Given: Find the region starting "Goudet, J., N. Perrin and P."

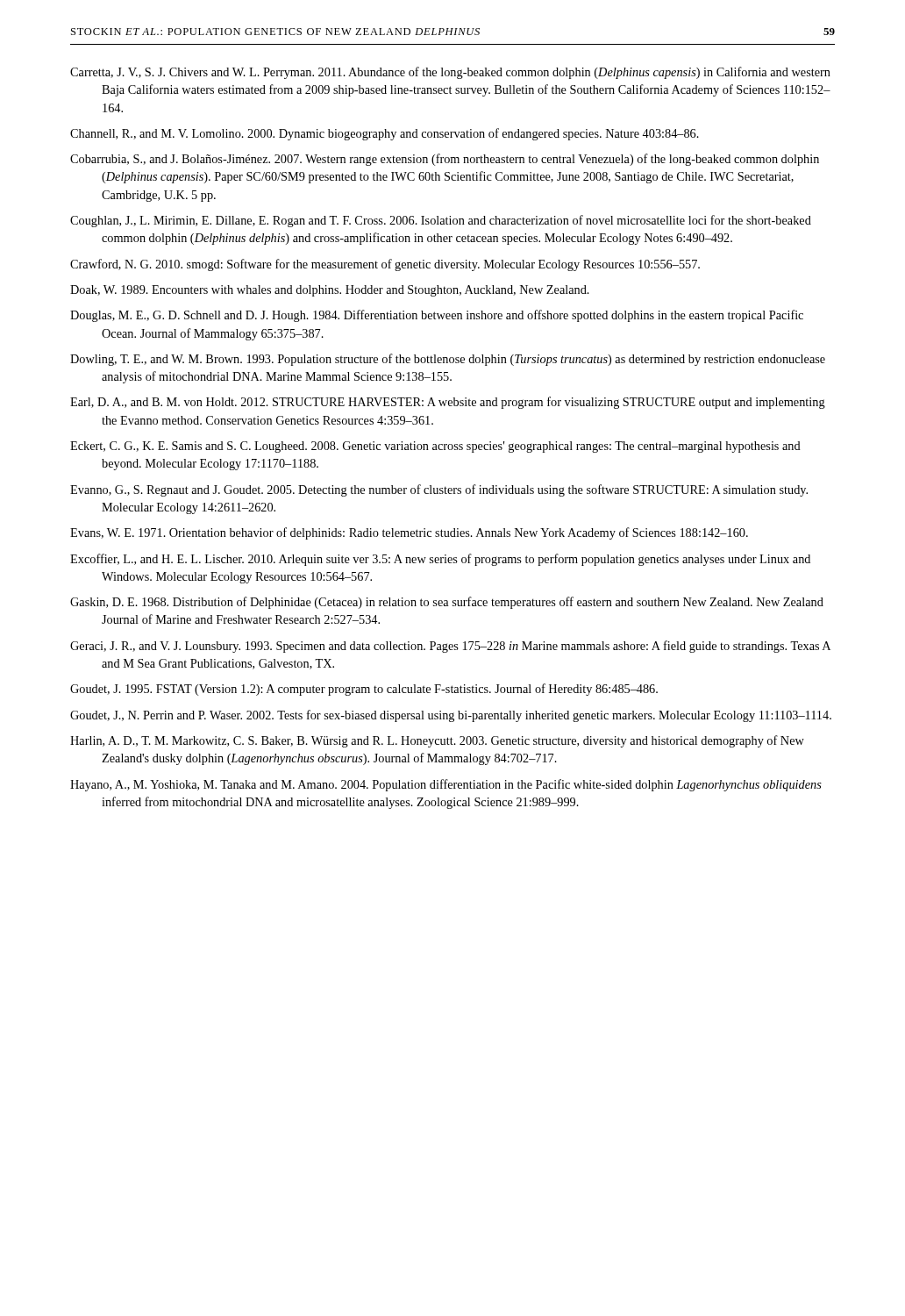Looking at the screenshot, I should coord(451,715).
